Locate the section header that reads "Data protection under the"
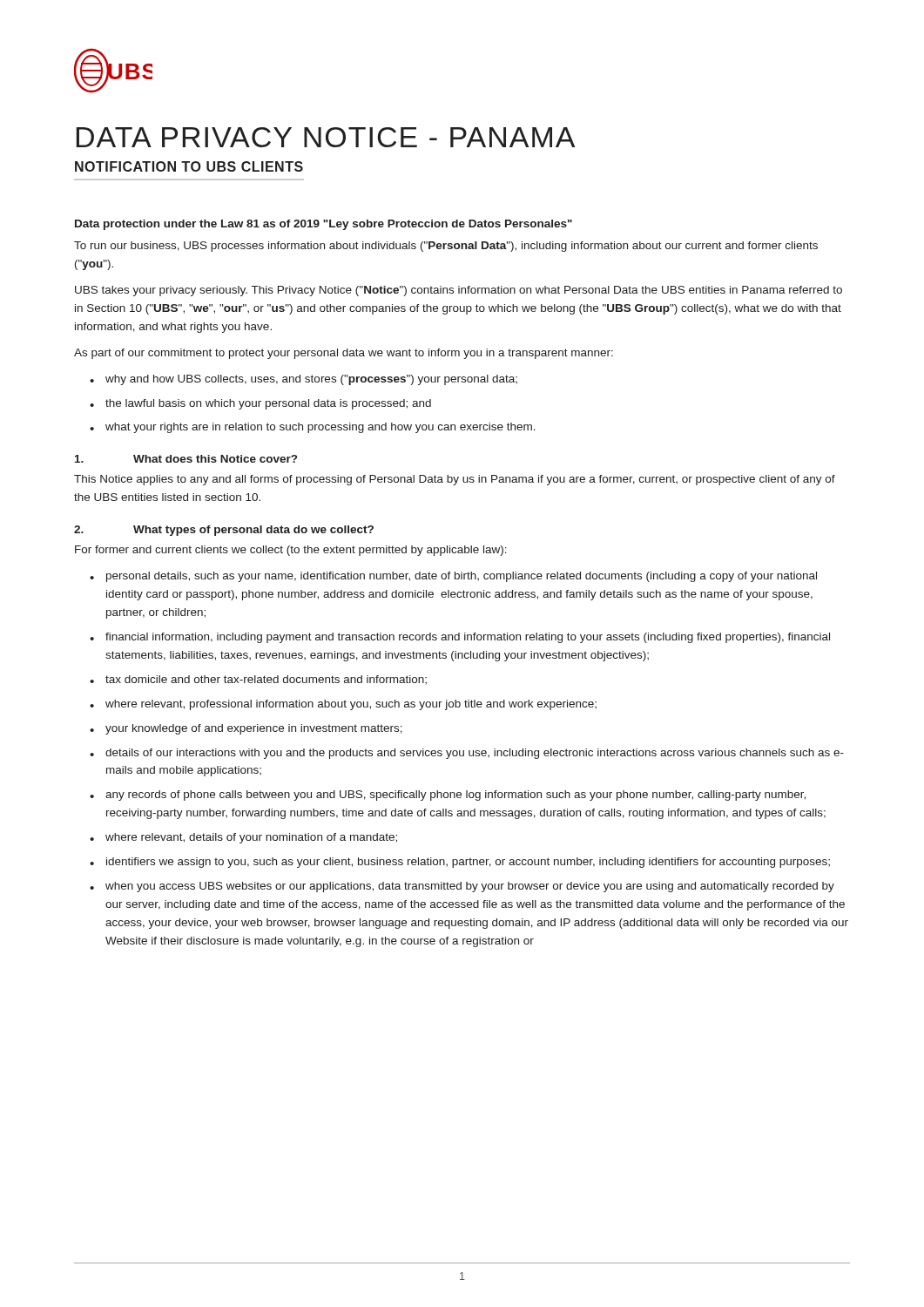 coord(323,224)
